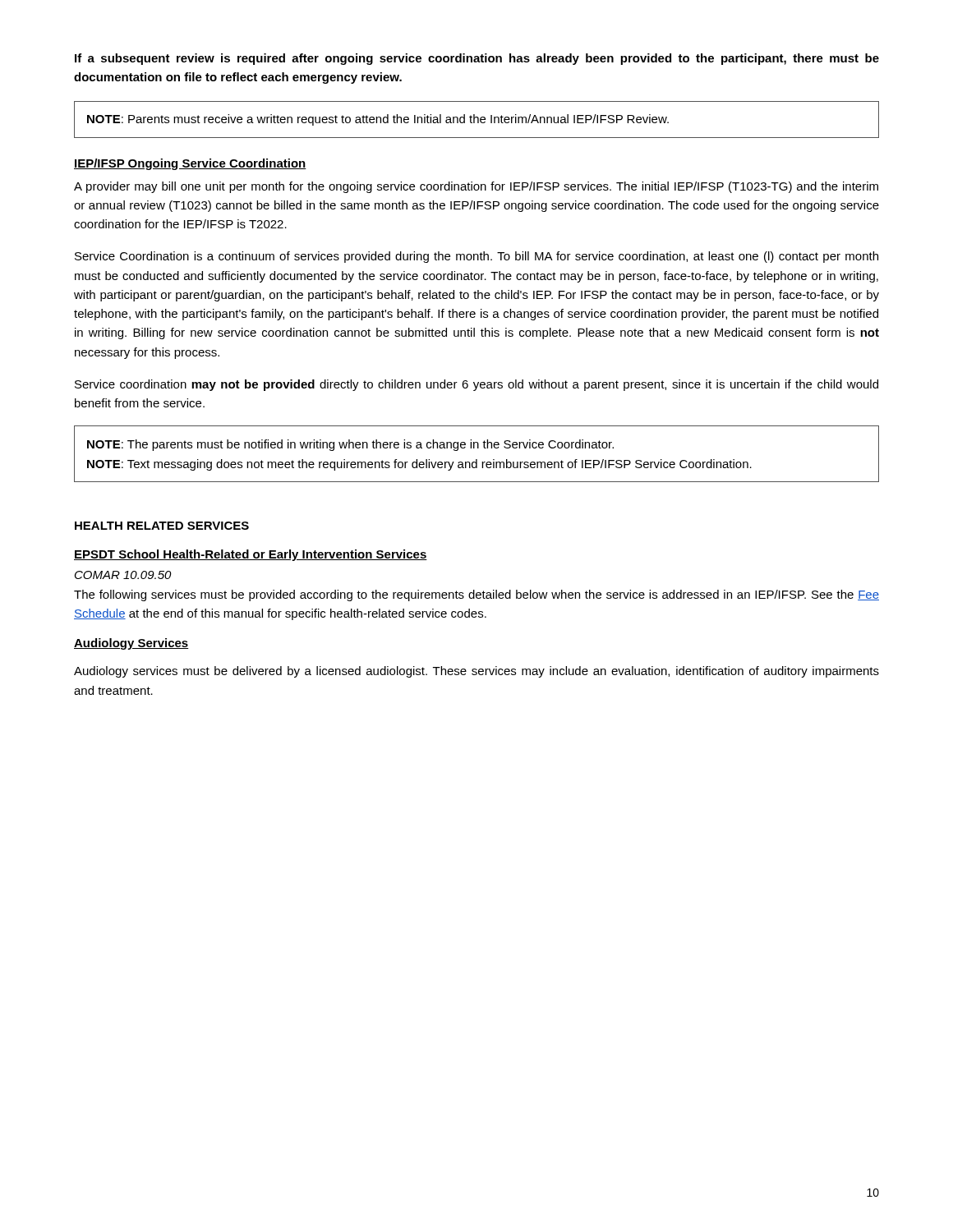Locate the text "IEP/IFSP Ongoing Service Coordination"

click(190, 163)
